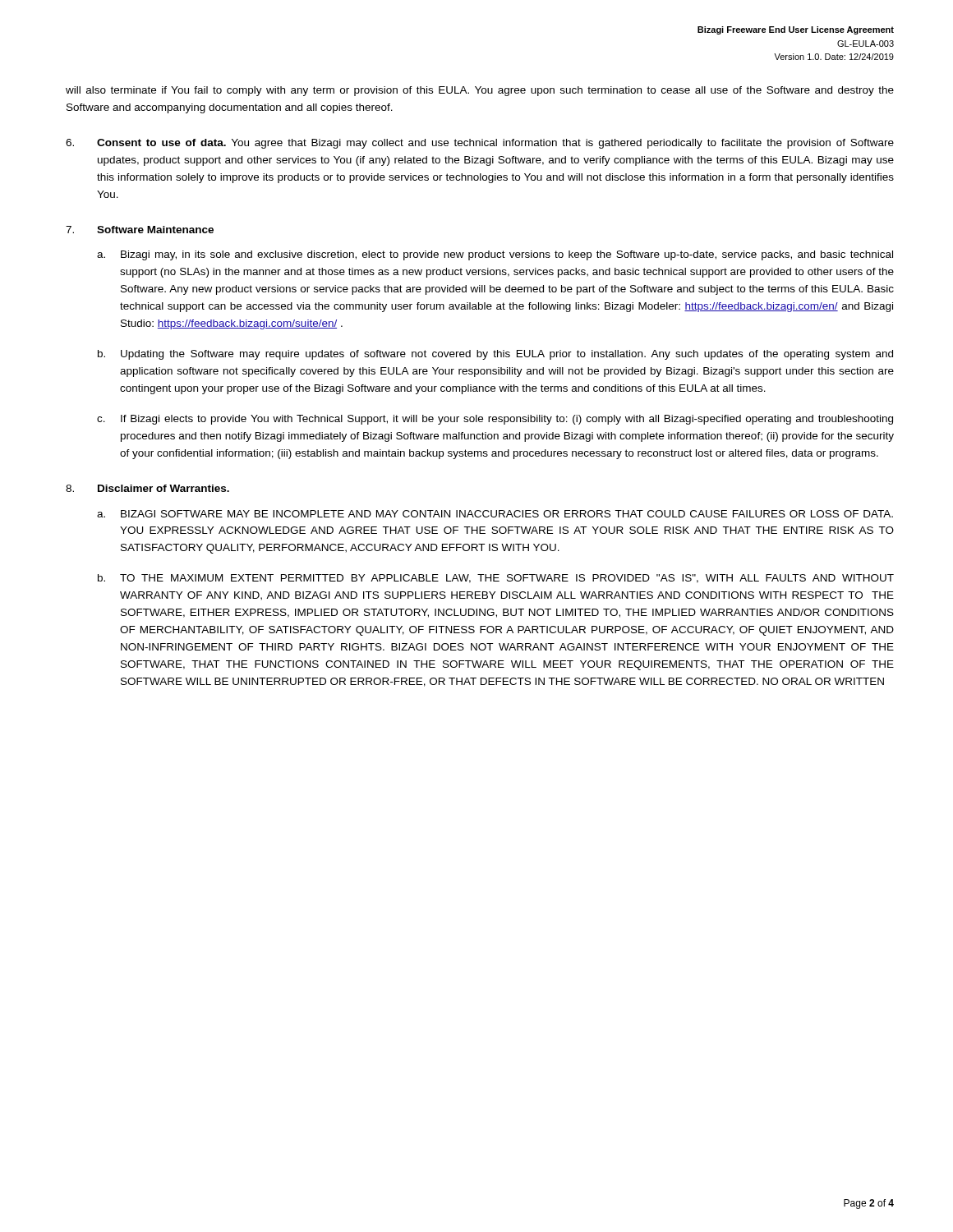Screen dimensions: 1232x953
Task: Locate the list item with the text "c. If Bizagi elects to"
Action: click(x=495, y=436)
